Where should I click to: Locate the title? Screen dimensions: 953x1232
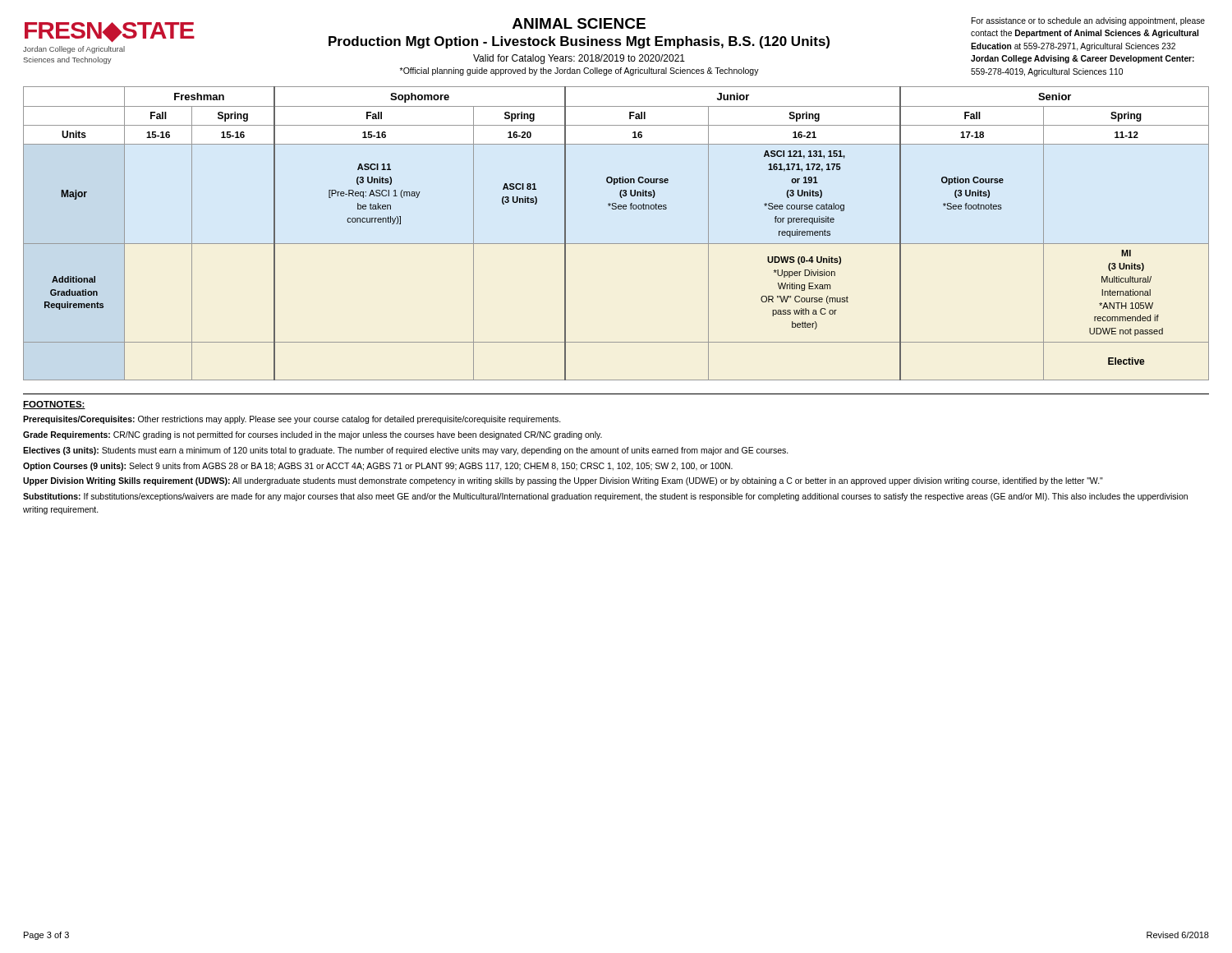[579, 32]
